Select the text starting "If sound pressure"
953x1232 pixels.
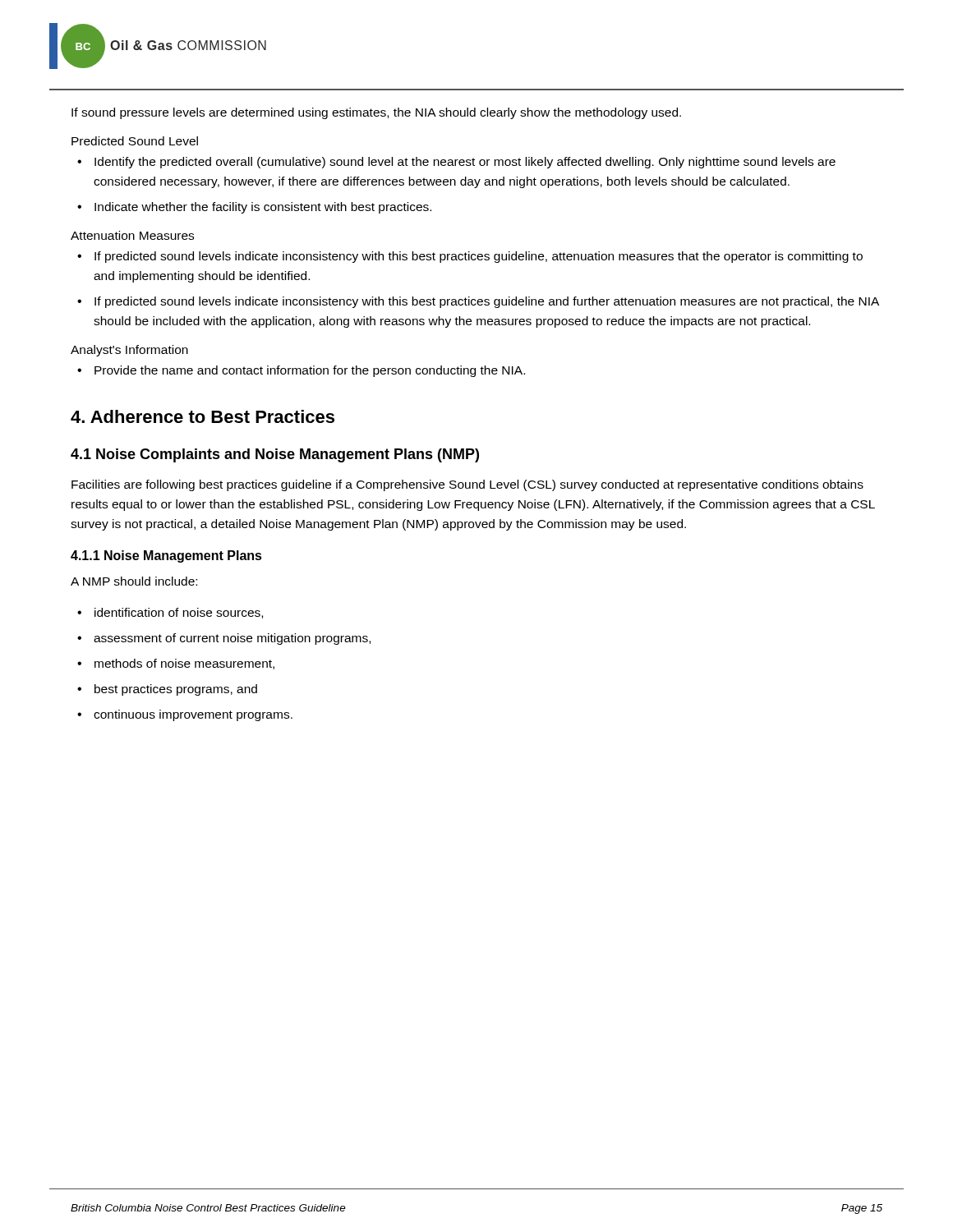(x=376, y=112)
